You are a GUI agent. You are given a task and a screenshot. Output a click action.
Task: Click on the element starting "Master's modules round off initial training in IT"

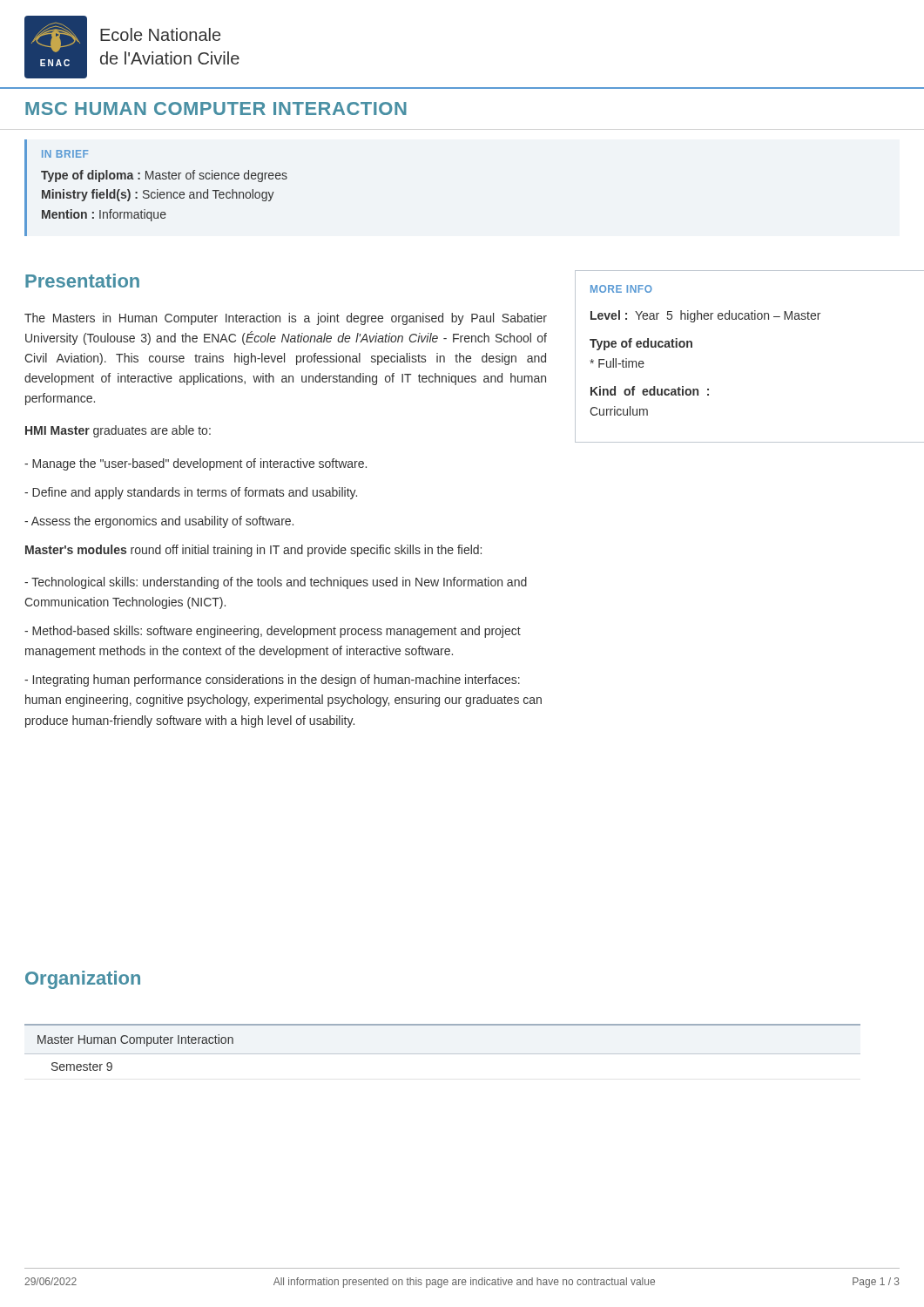pos(254,550)
